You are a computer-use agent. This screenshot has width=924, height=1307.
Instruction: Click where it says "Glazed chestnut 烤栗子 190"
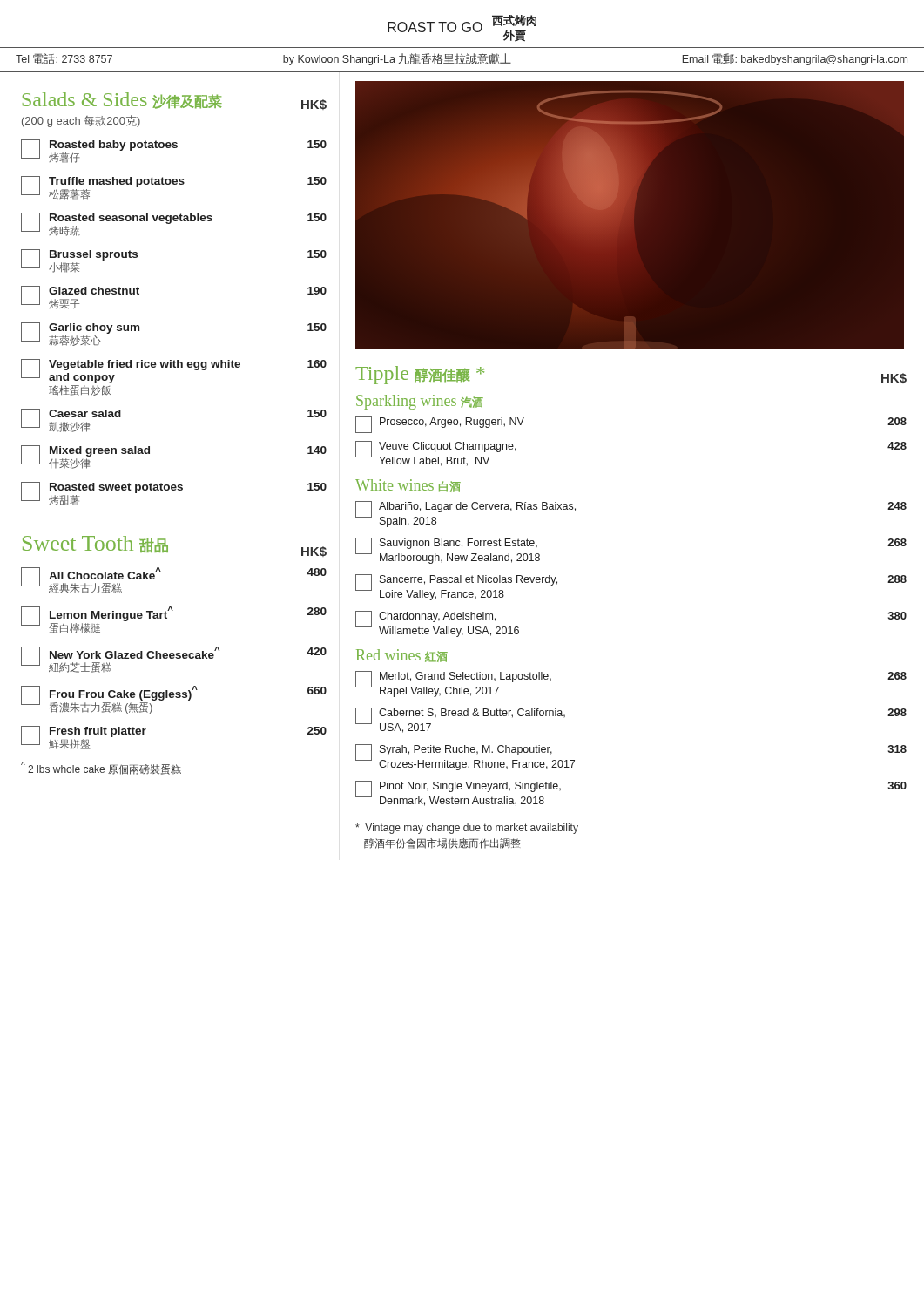[x=67, y=299]
